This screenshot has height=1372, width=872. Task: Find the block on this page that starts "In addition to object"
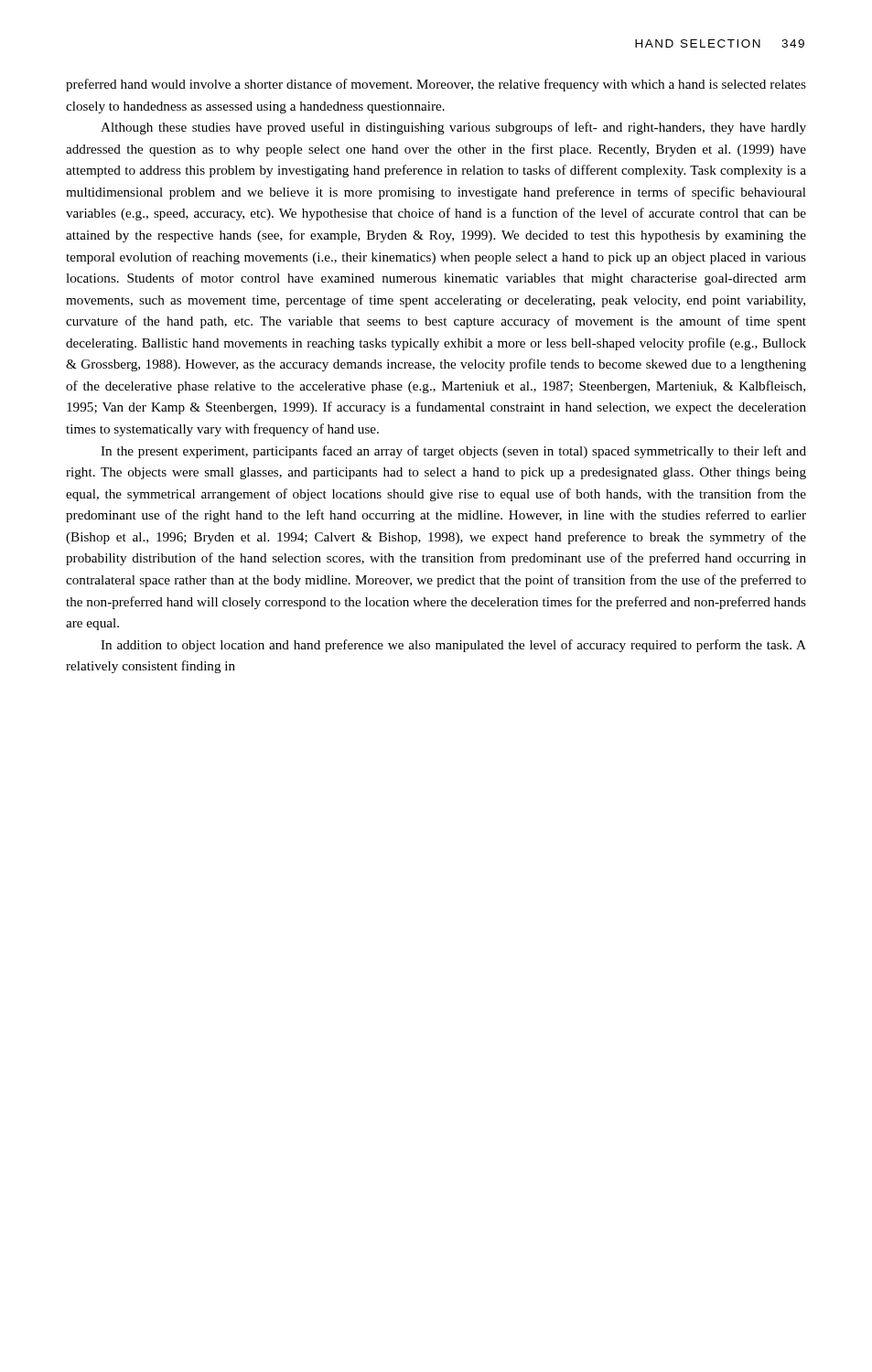[436, 655]
